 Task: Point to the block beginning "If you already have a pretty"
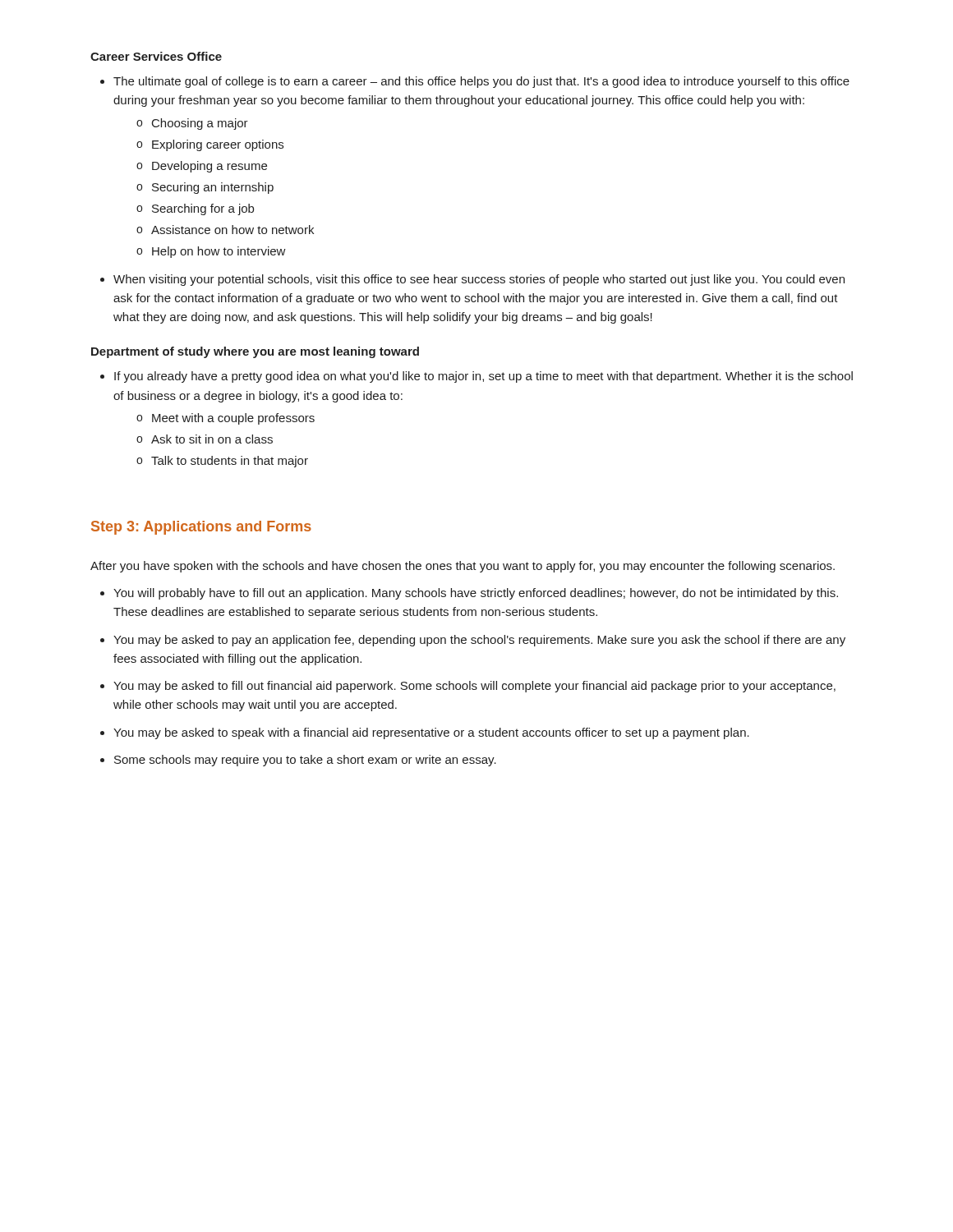[x=483, y=377]
